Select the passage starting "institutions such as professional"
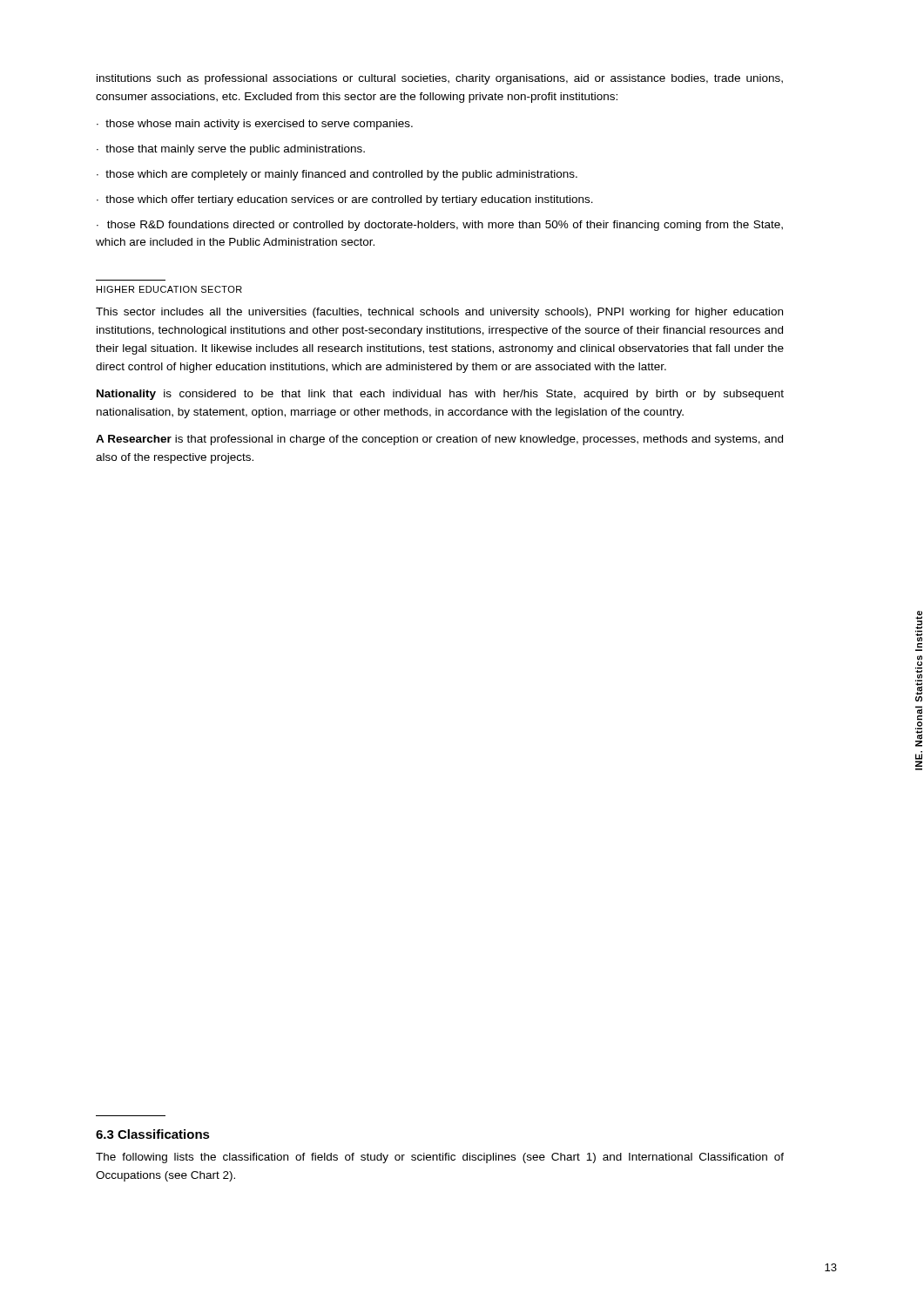Screen dimensions: 1307x924 (x=440, y=87)
